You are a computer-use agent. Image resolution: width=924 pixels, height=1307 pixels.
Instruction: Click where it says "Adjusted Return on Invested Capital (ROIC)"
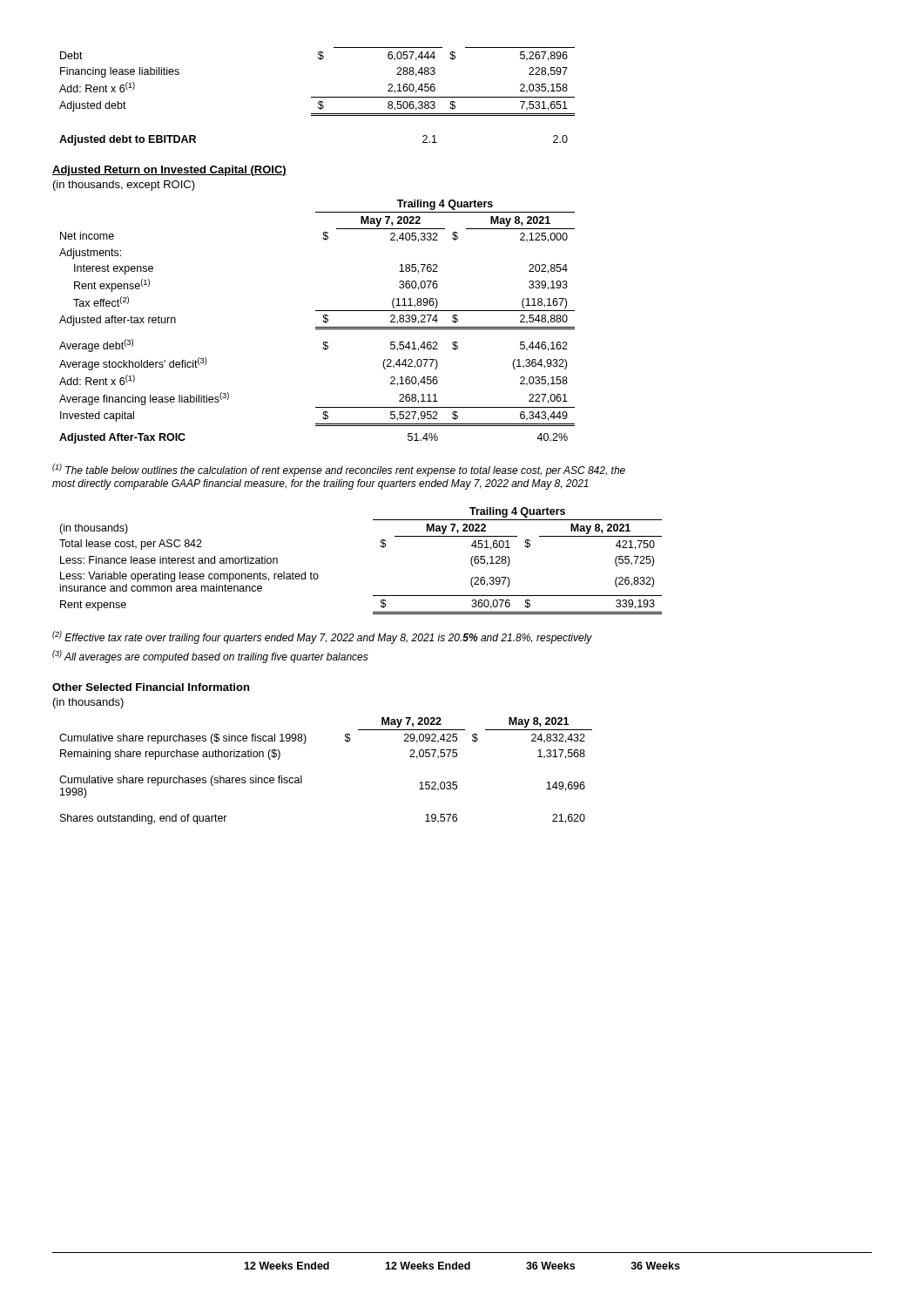click(x=169, y=169)
